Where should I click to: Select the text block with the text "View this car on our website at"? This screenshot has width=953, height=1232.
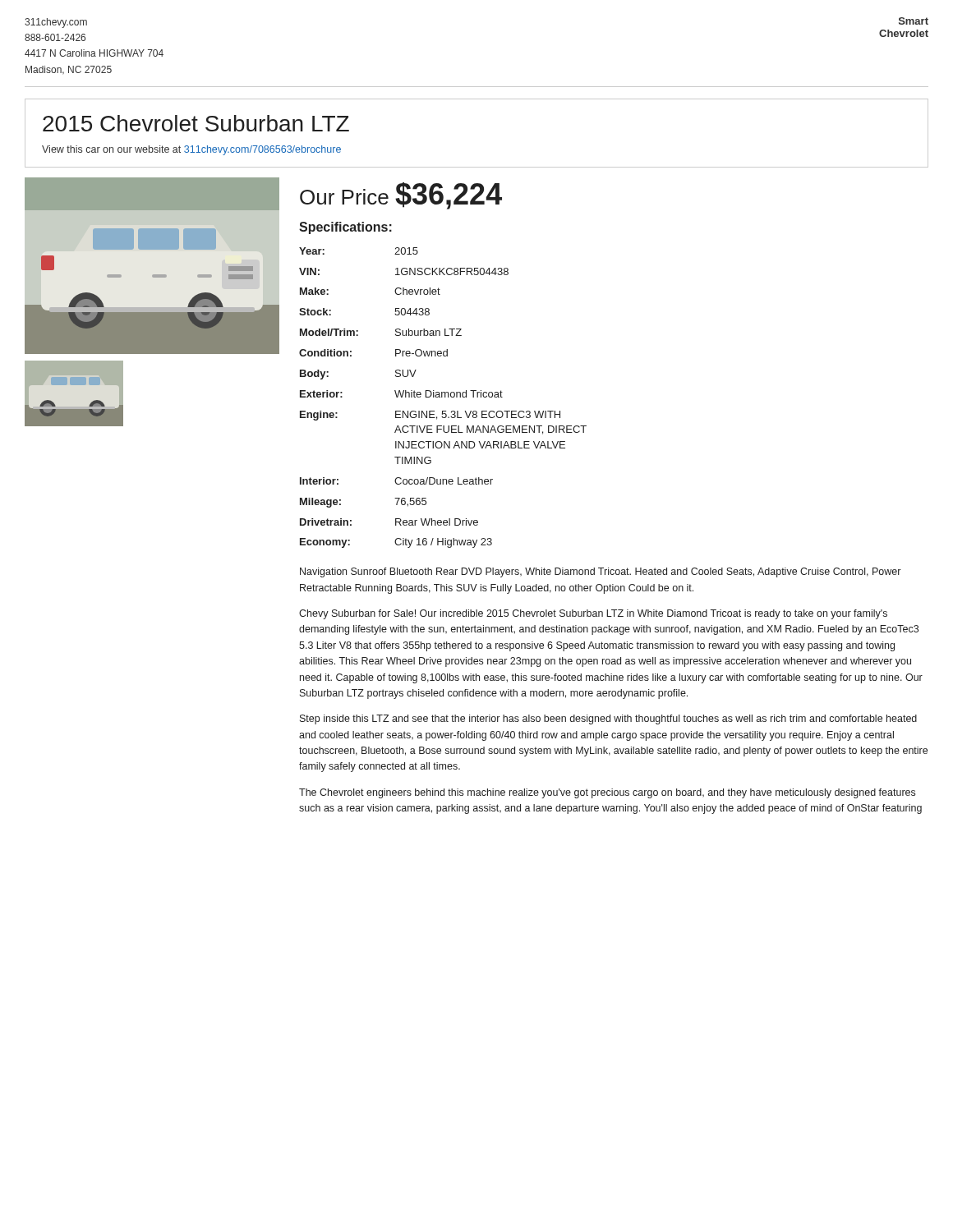coord(192,149)
